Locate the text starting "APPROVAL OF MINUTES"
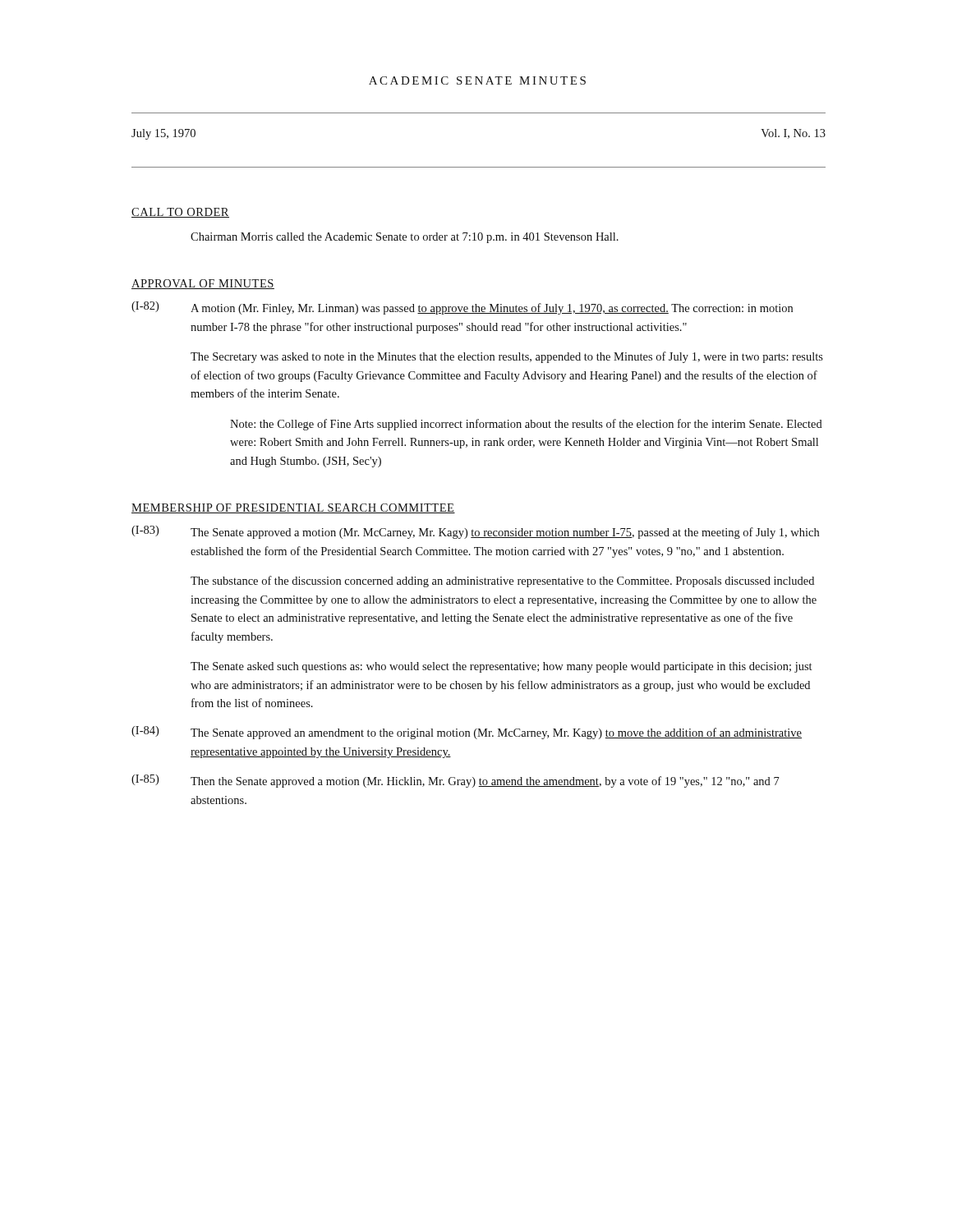957x1232 pixels. 203,284
